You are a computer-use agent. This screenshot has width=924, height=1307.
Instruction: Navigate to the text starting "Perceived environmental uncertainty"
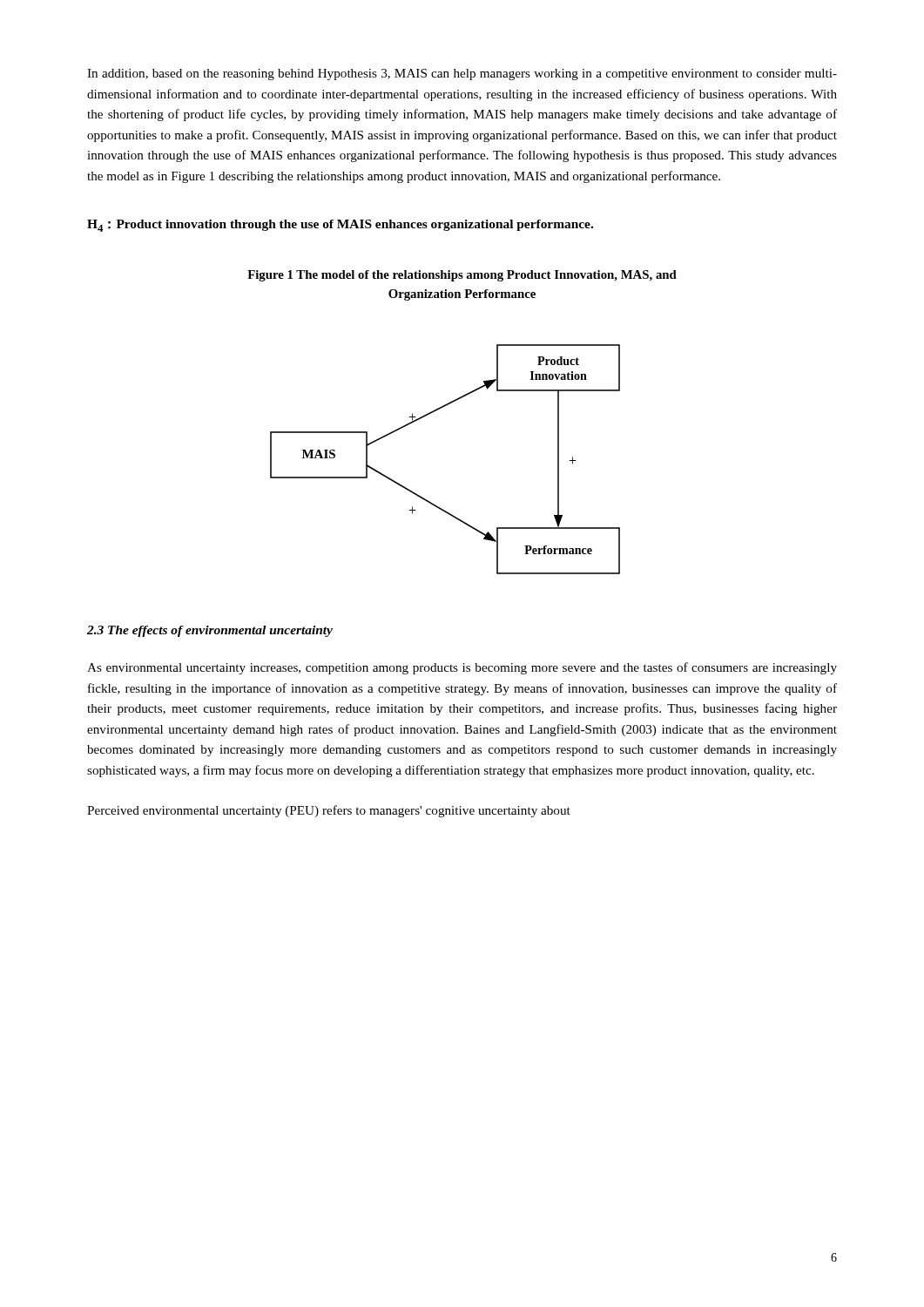(x=329, y=810)
